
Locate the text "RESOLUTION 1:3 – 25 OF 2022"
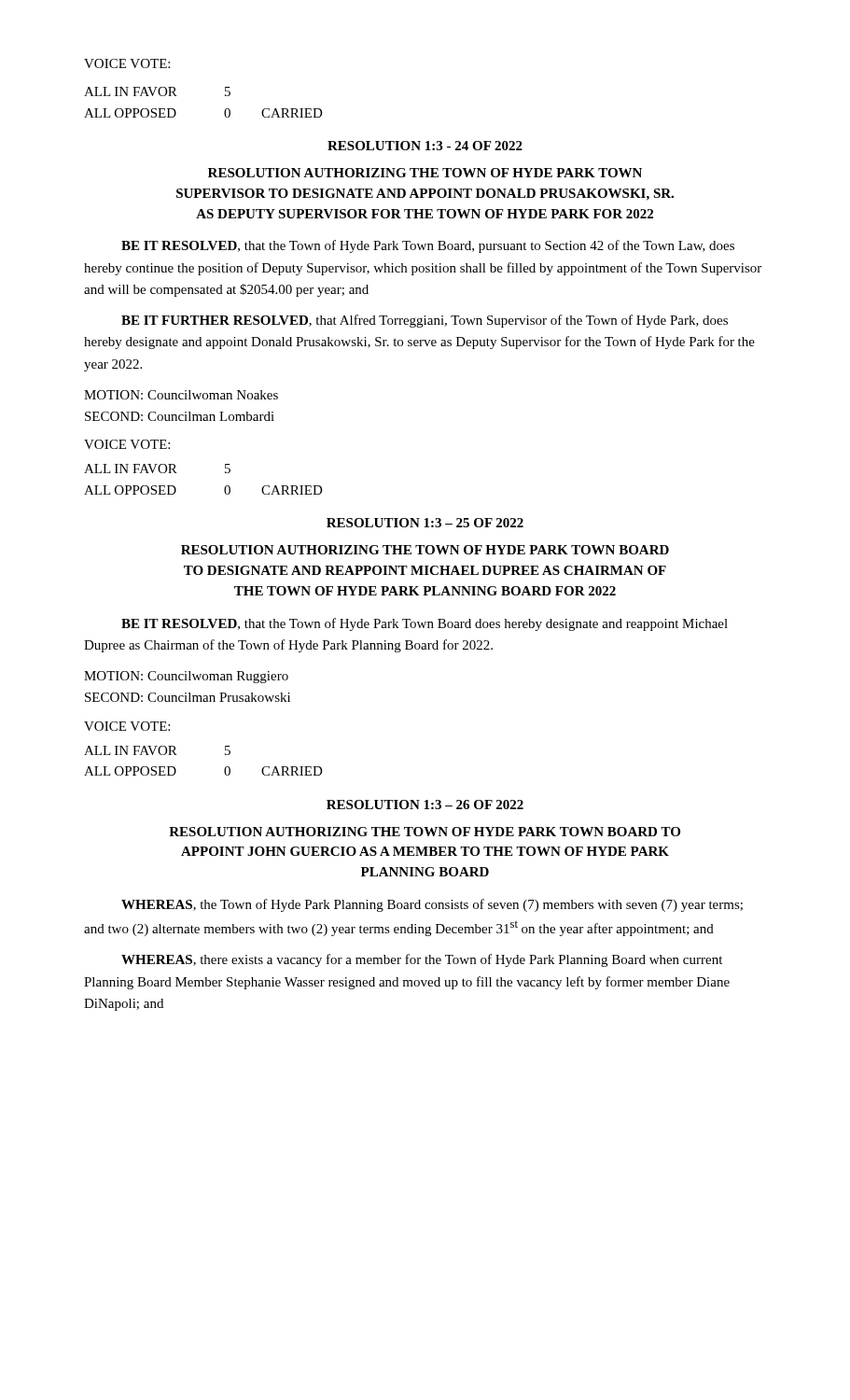(425, 523)
